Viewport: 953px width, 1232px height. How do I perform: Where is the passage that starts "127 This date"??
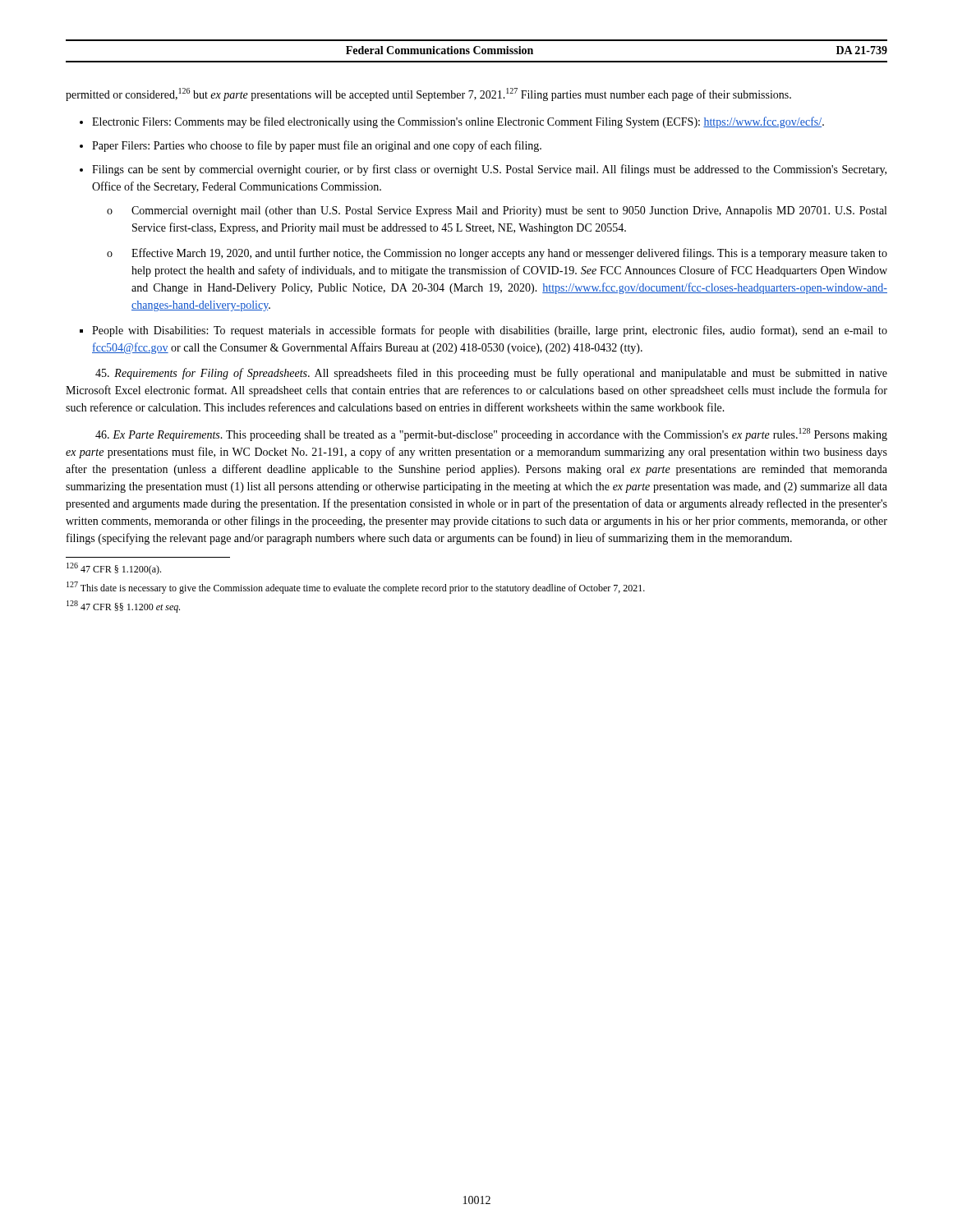(355, 588)
